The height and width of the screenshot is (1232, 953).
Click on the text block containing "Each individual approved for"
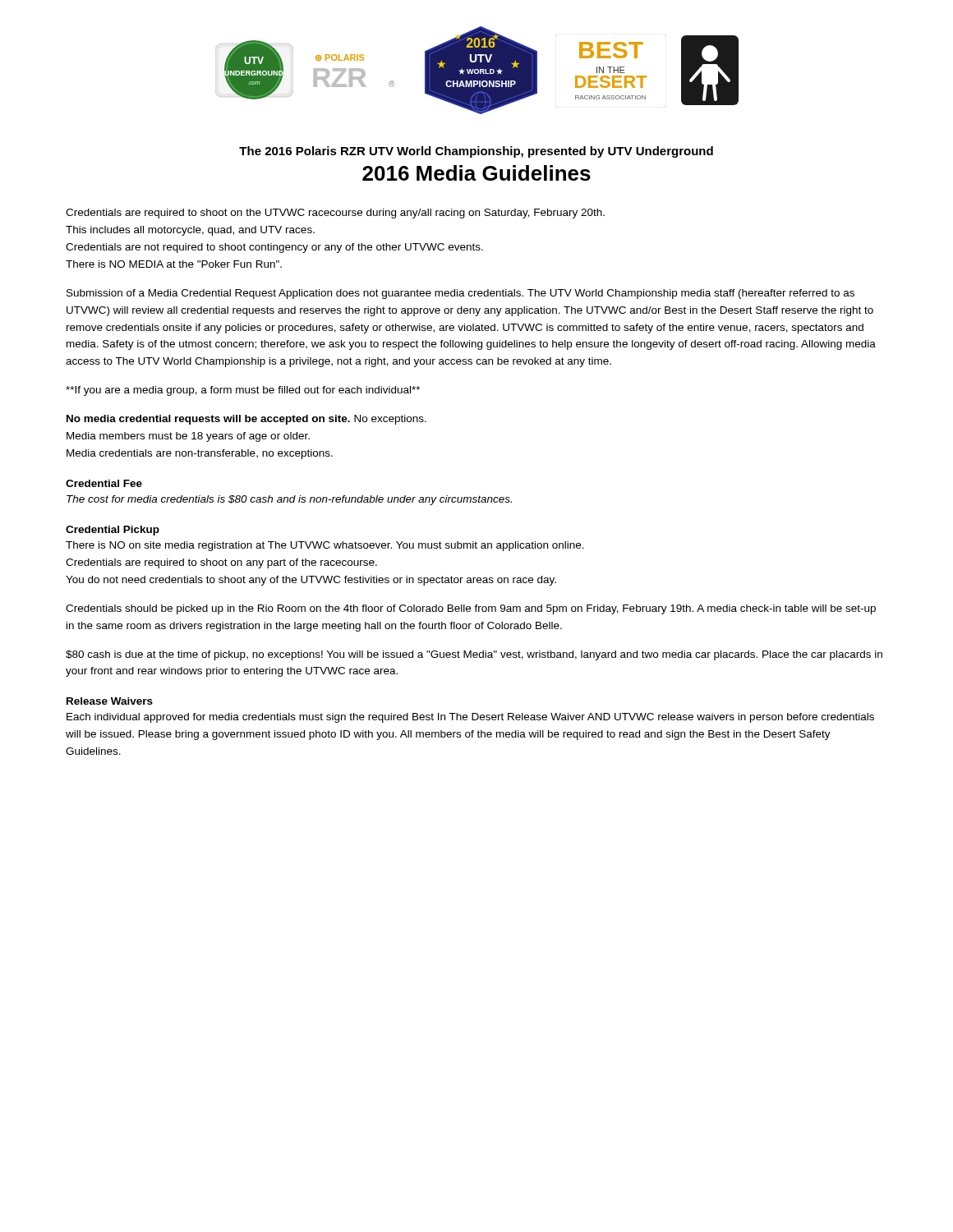pos(470,734)
